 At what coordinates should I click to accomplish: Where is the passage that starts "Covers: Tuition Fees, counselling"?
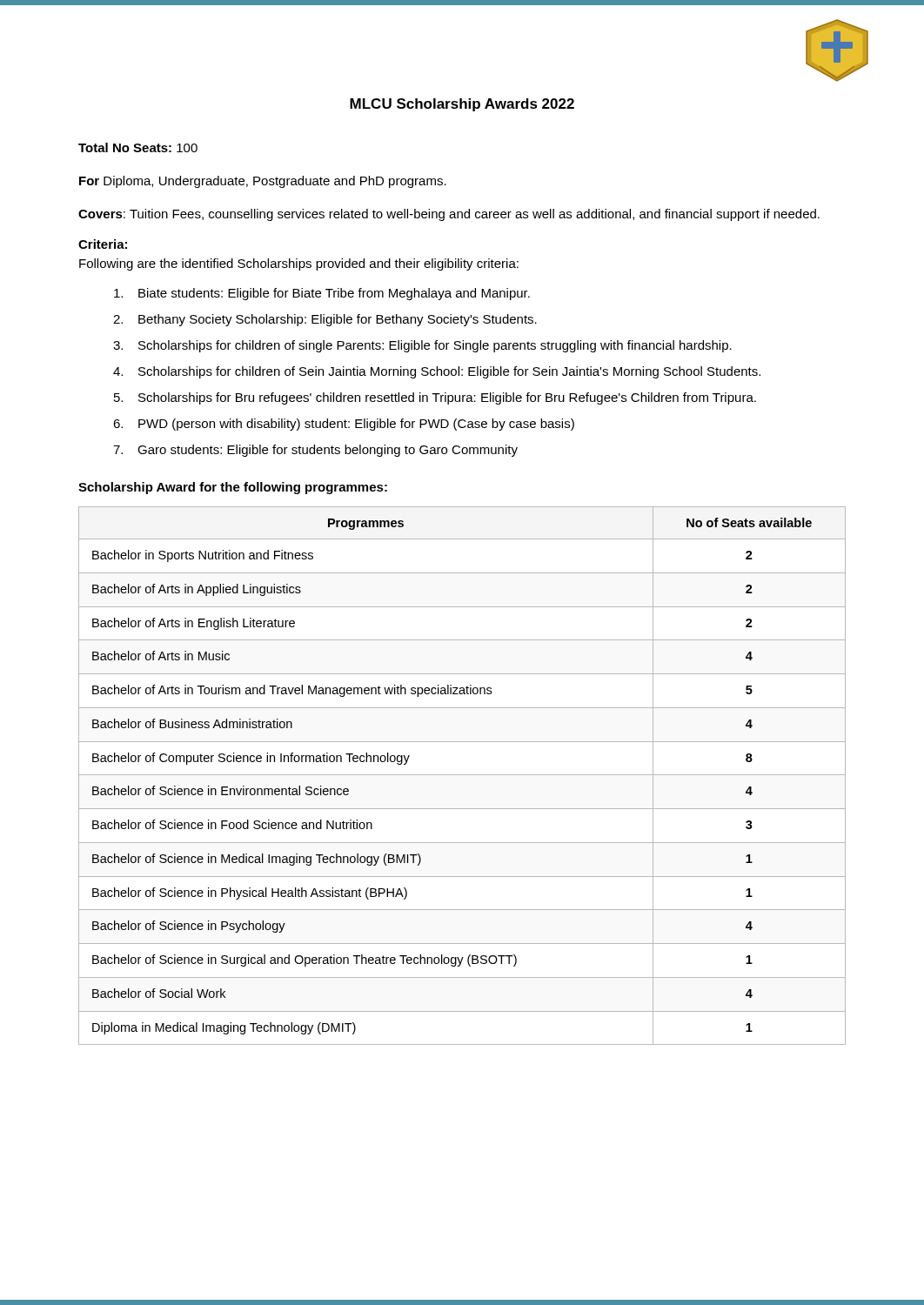click(449, 214)
